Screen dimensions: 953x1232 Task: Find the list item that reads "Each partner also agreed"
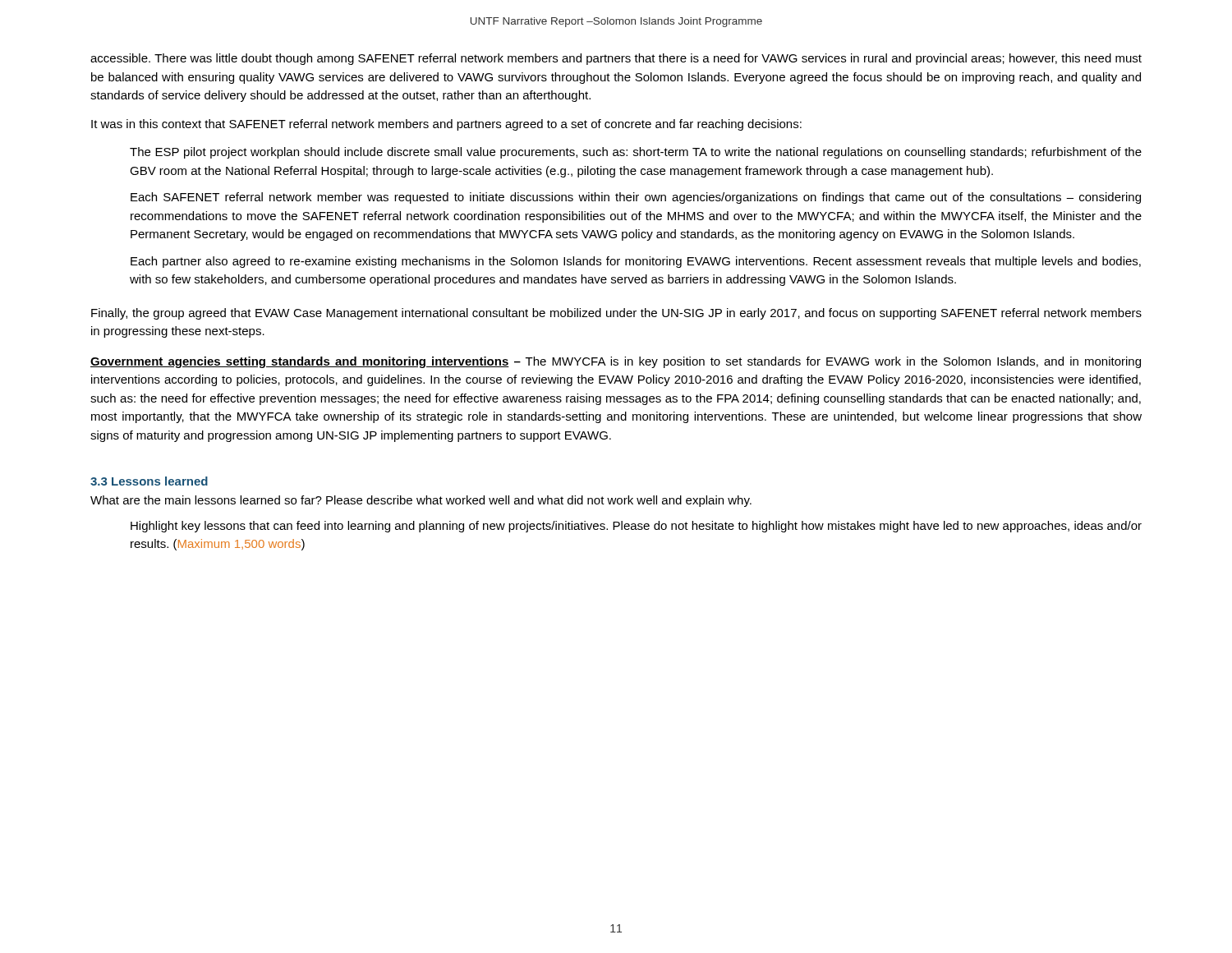click(x=636, y=270)
